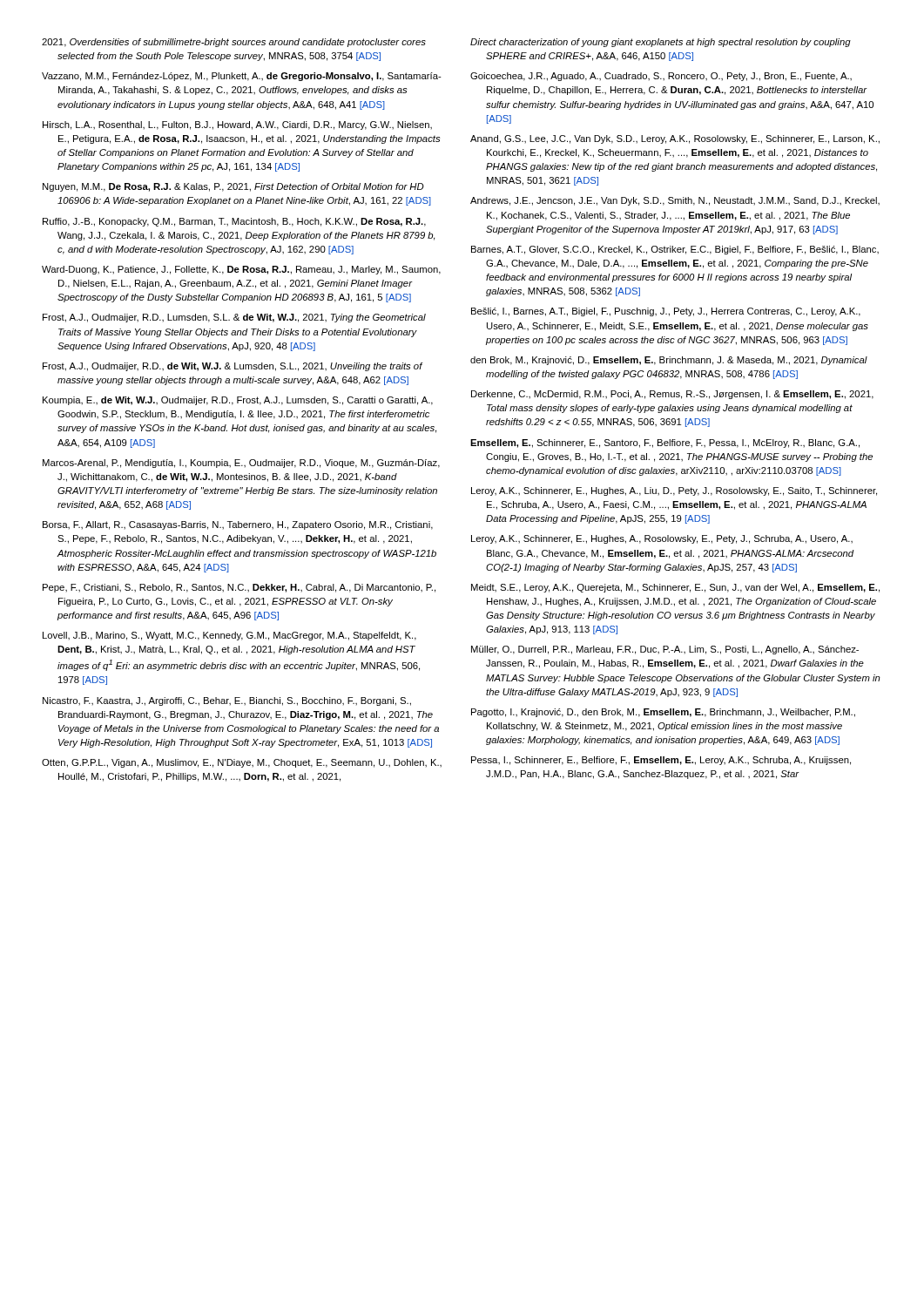Click the passage that begins "Ward-Duong, K., Patience, J., Follette, K.,"

[241, 283]
